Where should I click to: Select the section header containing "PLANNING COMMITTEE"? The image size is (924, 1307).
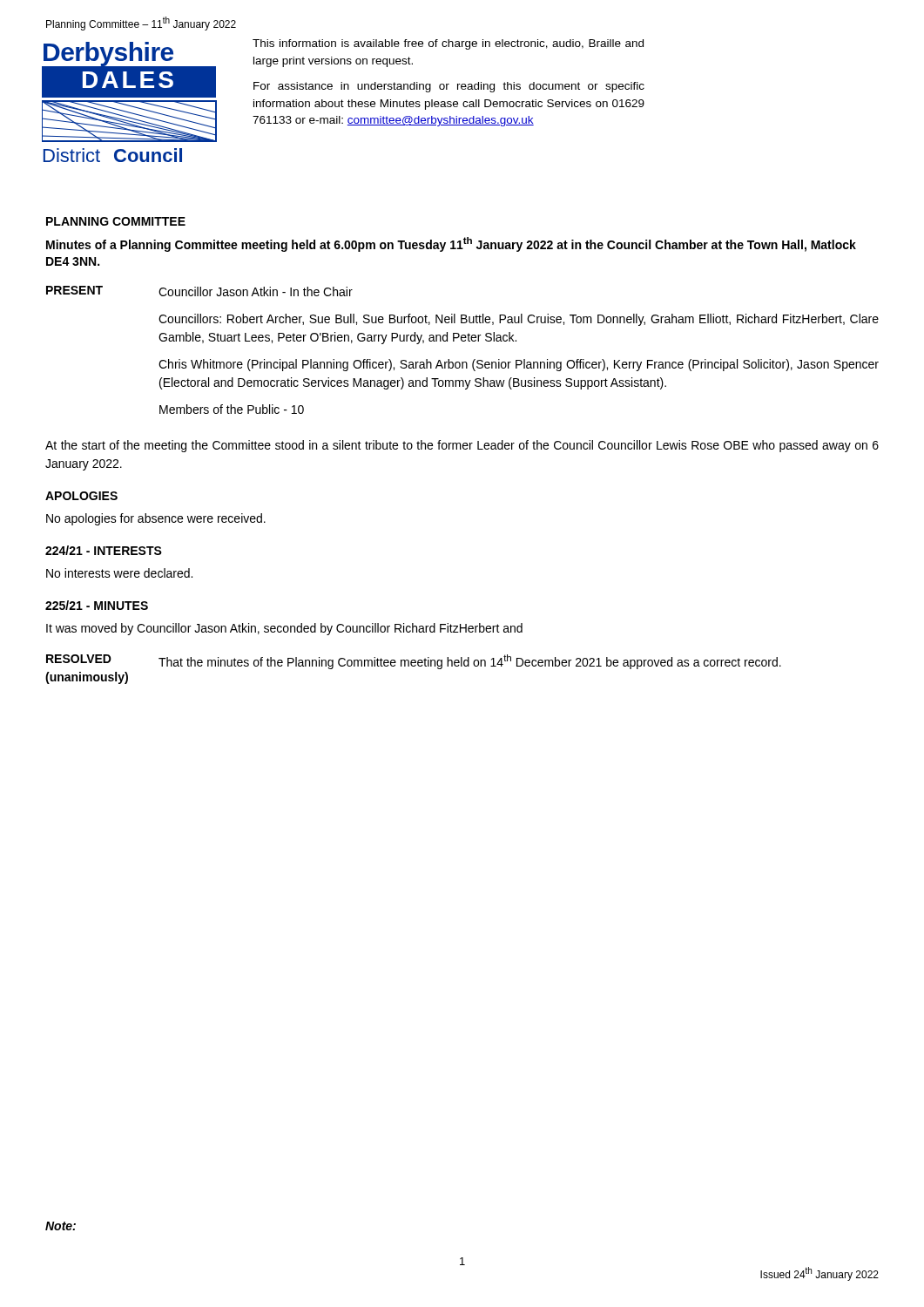pos(115,221)
